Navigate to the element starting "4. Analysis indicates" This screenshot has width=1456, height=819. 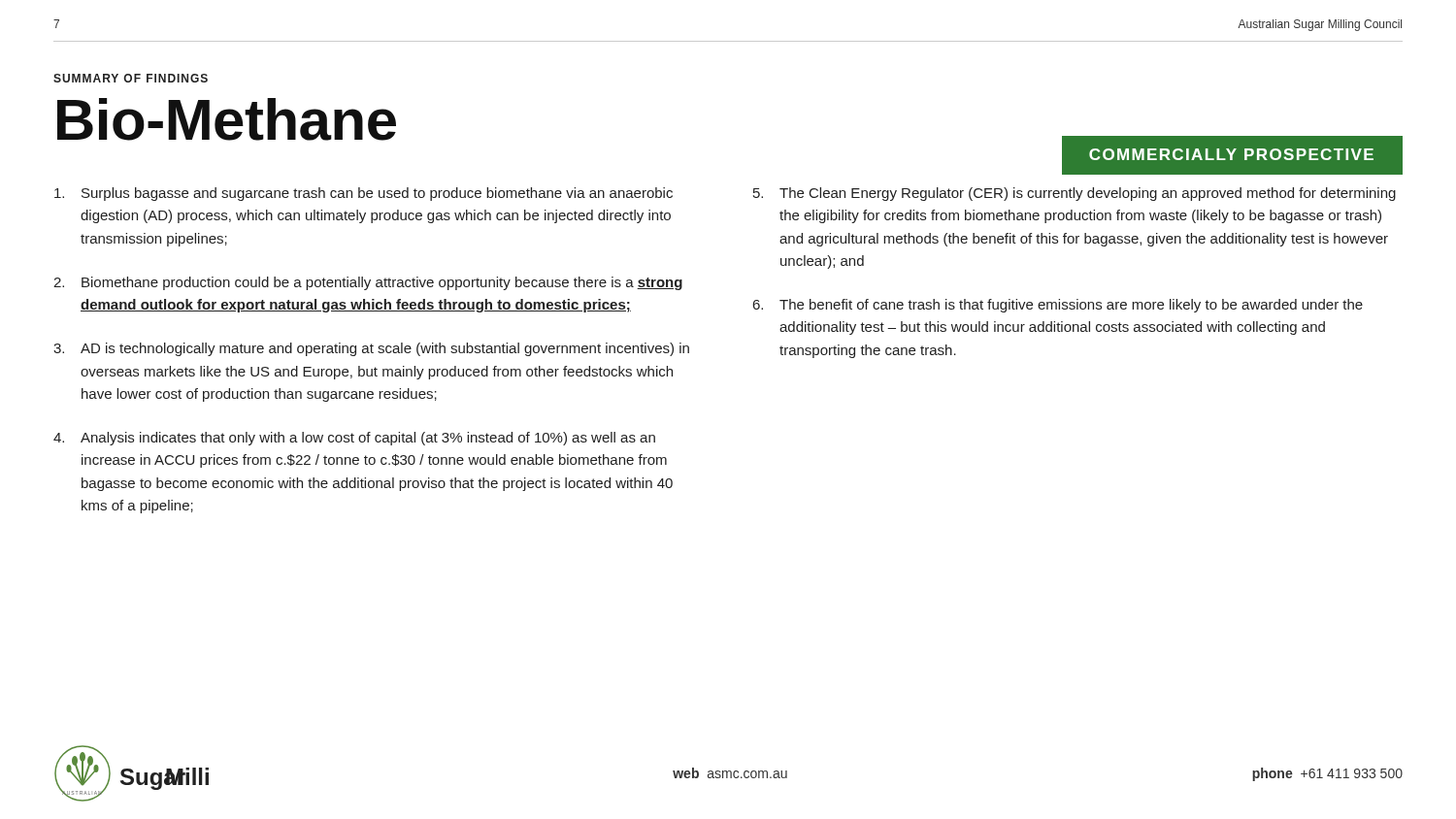point(379,471)
